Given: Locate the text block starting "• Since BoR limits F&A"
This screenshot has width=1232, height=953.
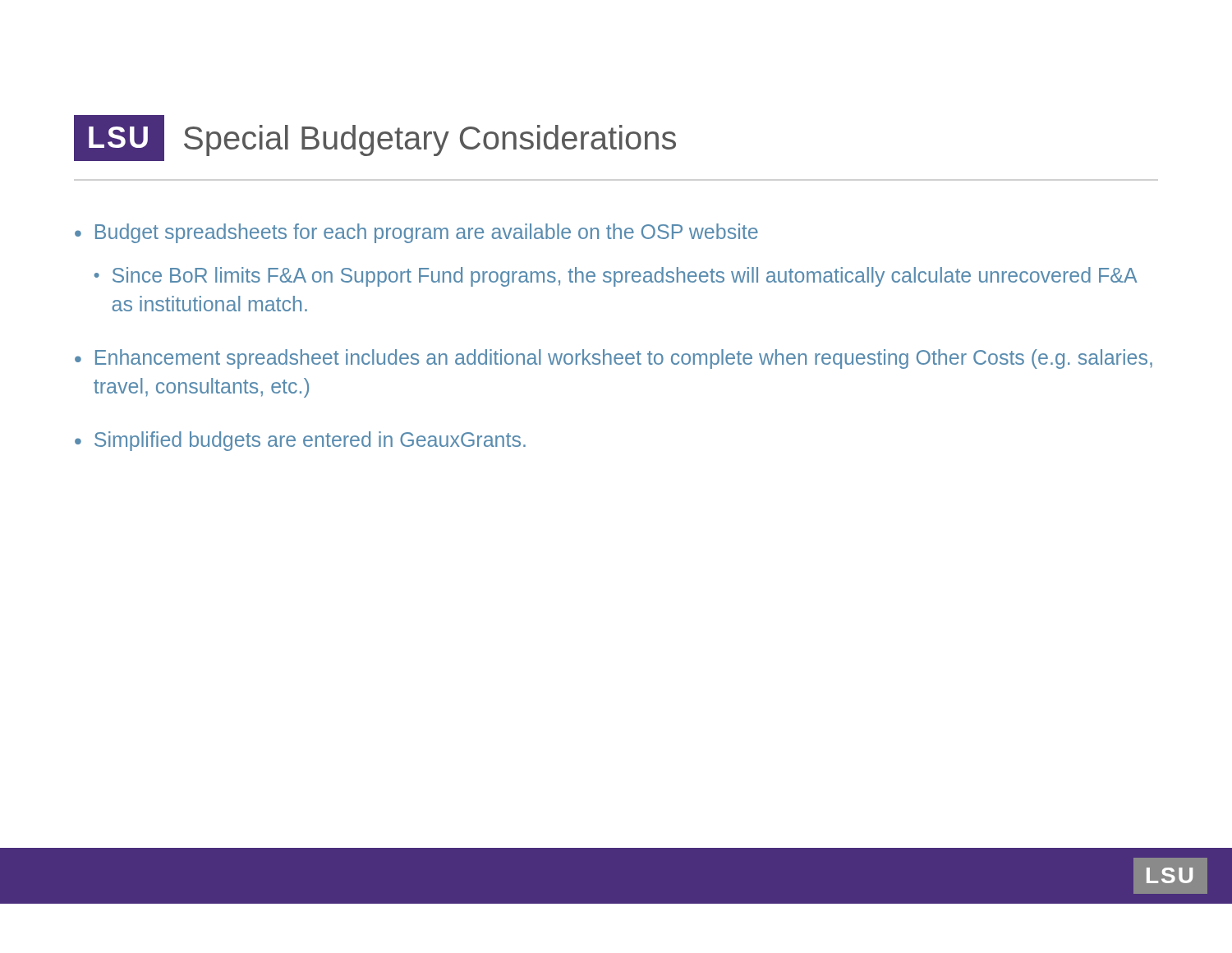Looking at the screenshot, I should point(626,290).
